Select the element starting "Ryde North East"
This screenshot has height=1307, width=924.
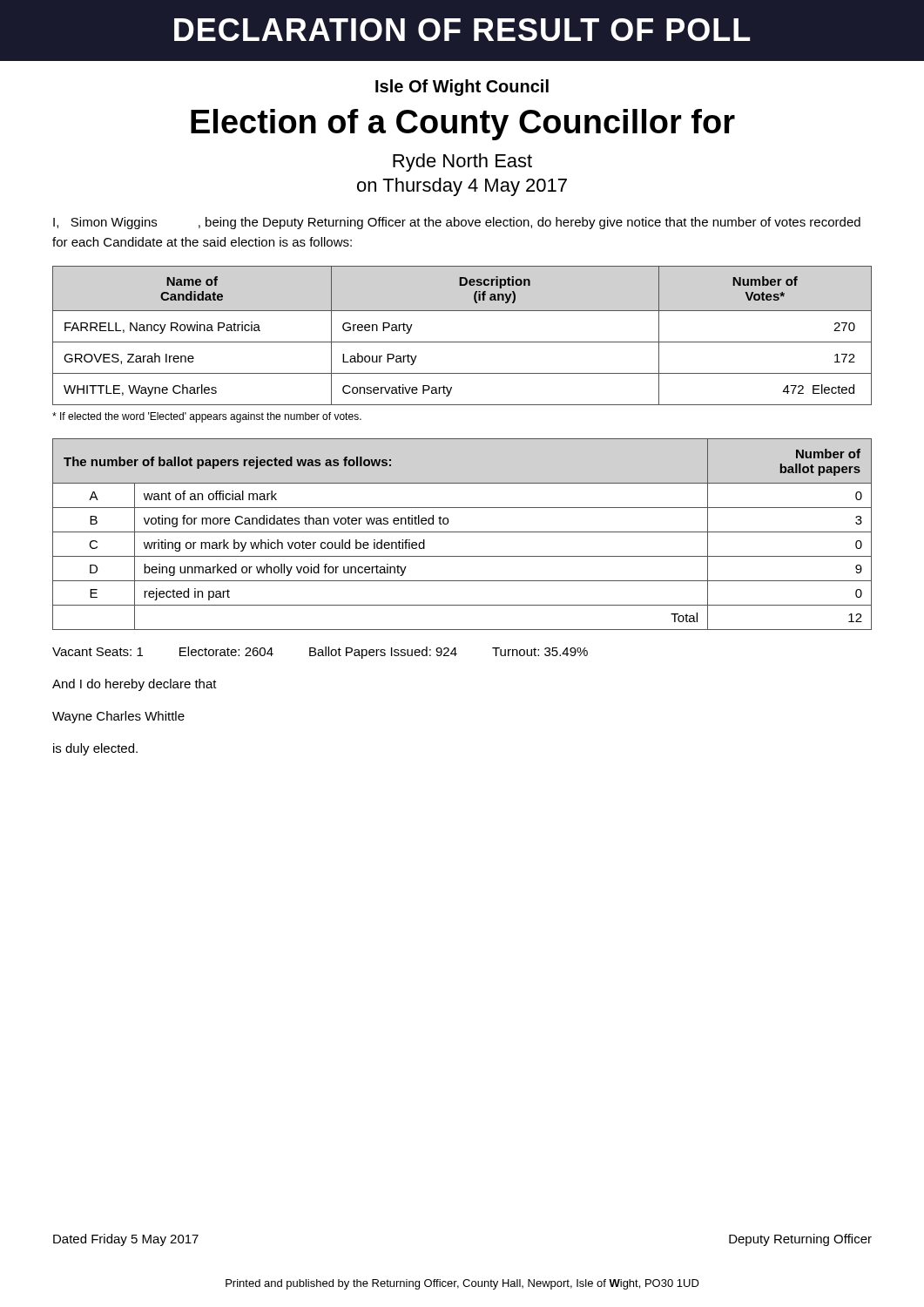tap(462, 161)
